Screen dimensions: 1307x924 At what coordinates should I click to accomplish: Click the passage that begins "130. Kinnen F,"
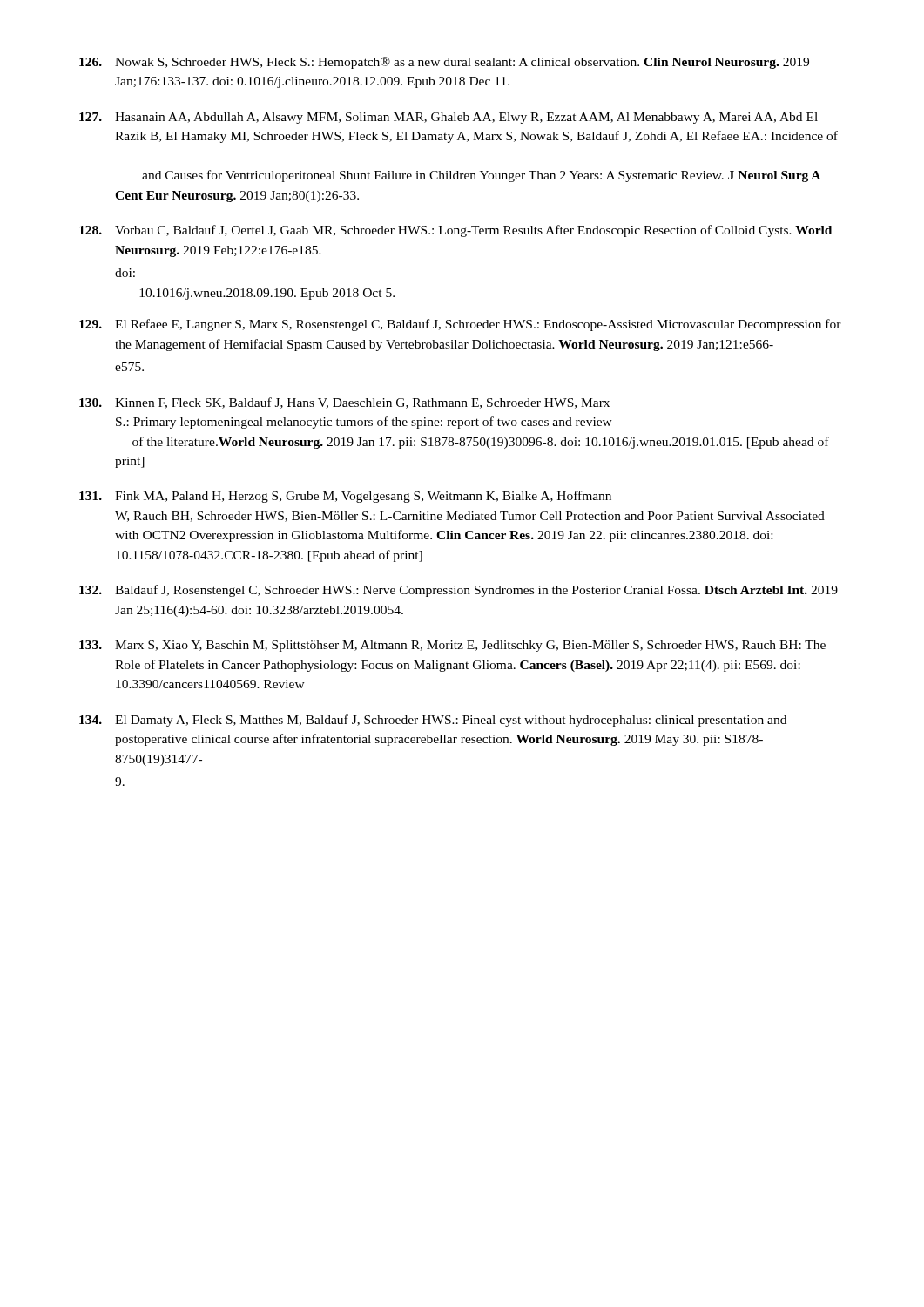tap(344, 402)
